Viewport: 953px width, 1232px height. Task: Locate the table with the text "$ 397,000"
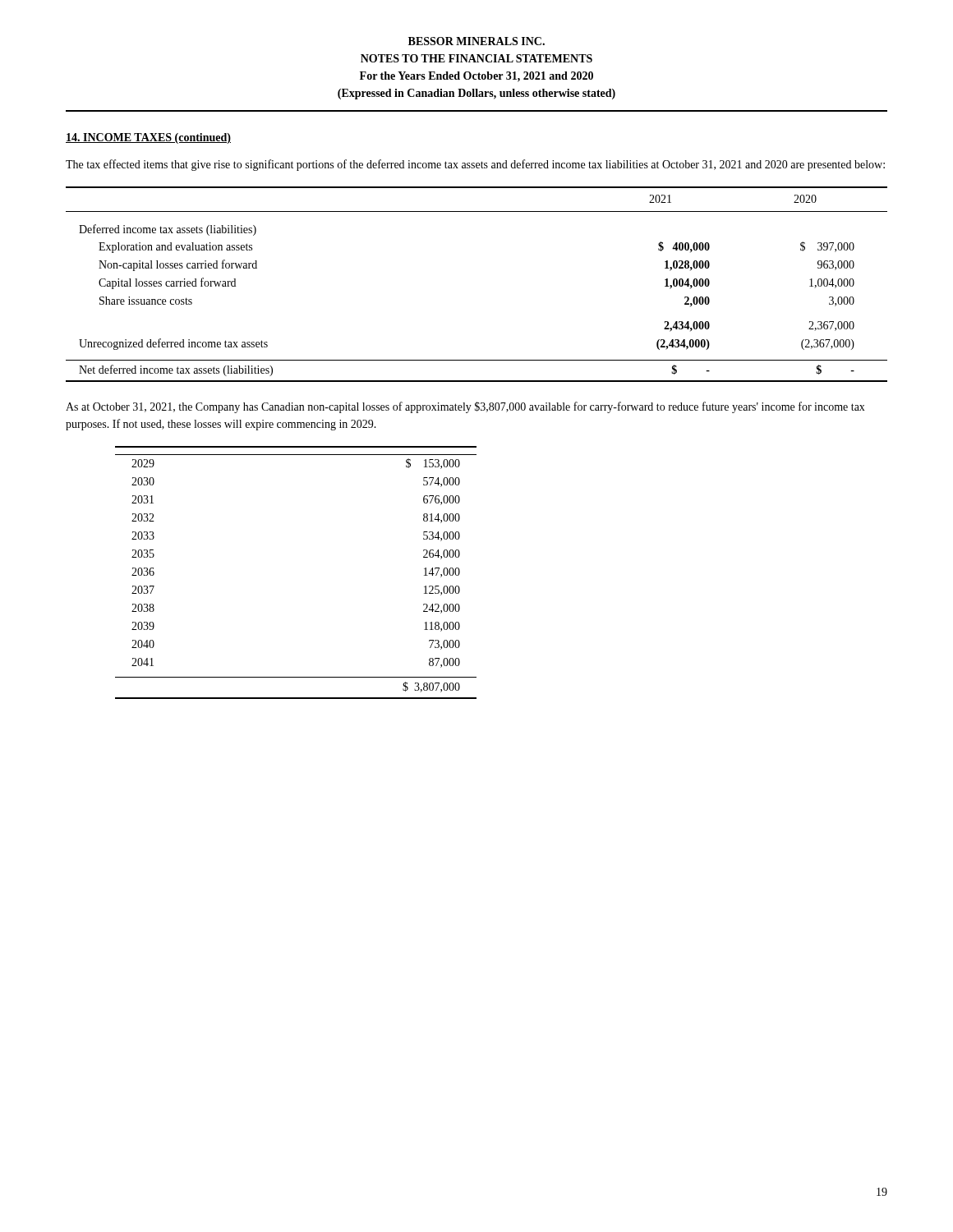[476, 284]
